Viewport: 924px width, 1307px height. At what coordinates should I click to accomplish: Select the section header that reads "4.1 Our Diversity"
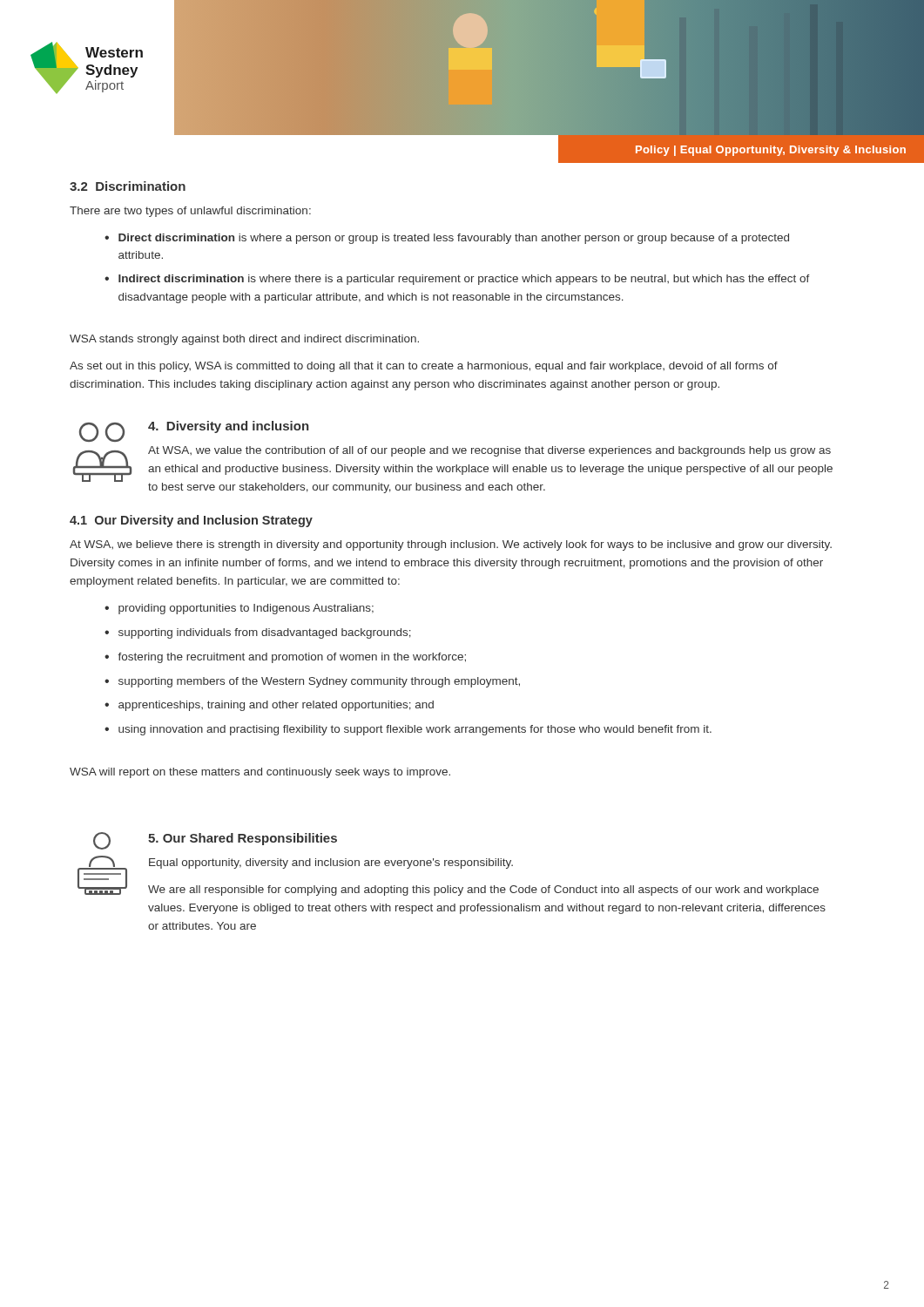(191, 521)
